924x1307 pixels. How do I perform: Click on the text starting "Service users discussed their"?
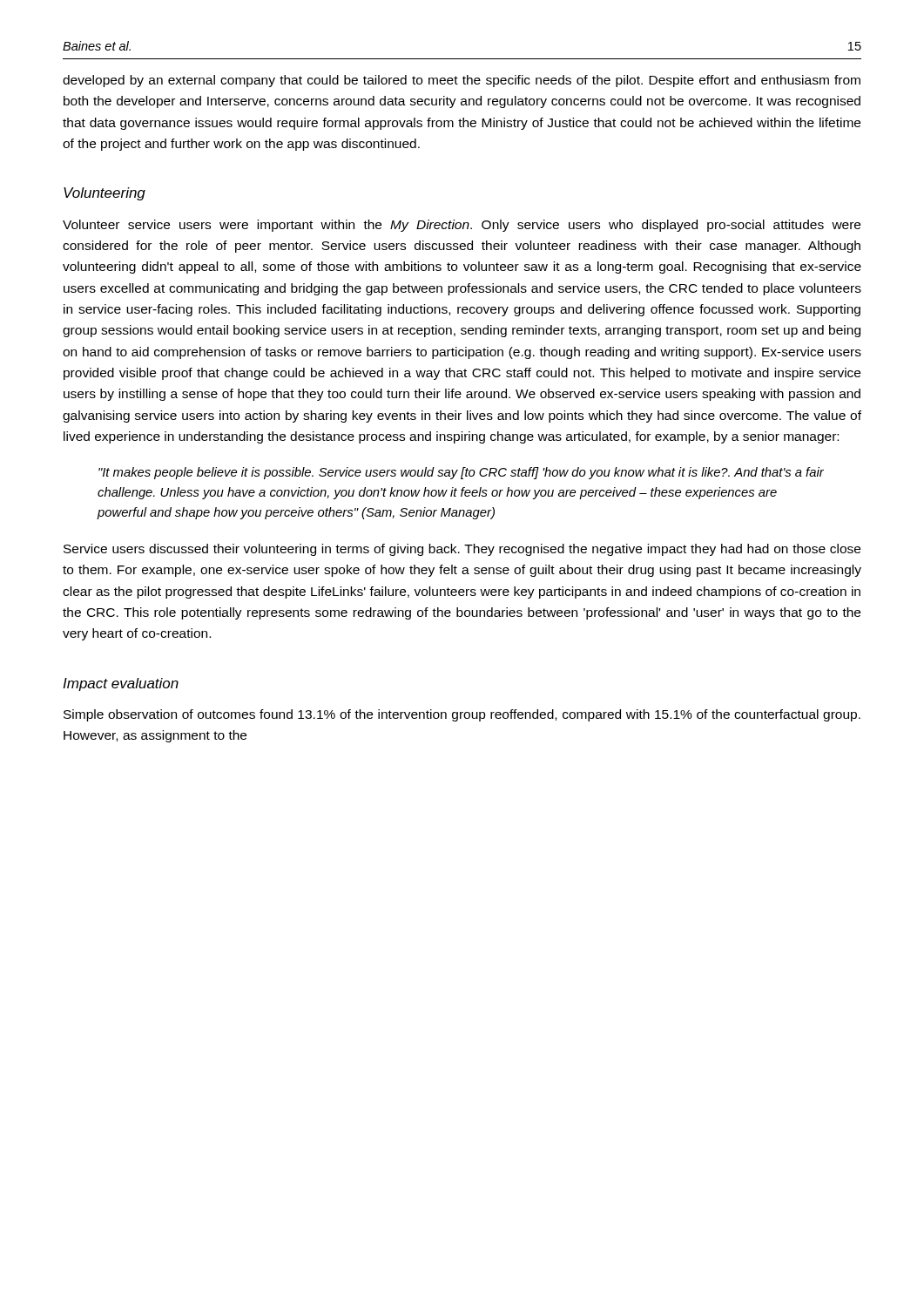click(462, 591)
